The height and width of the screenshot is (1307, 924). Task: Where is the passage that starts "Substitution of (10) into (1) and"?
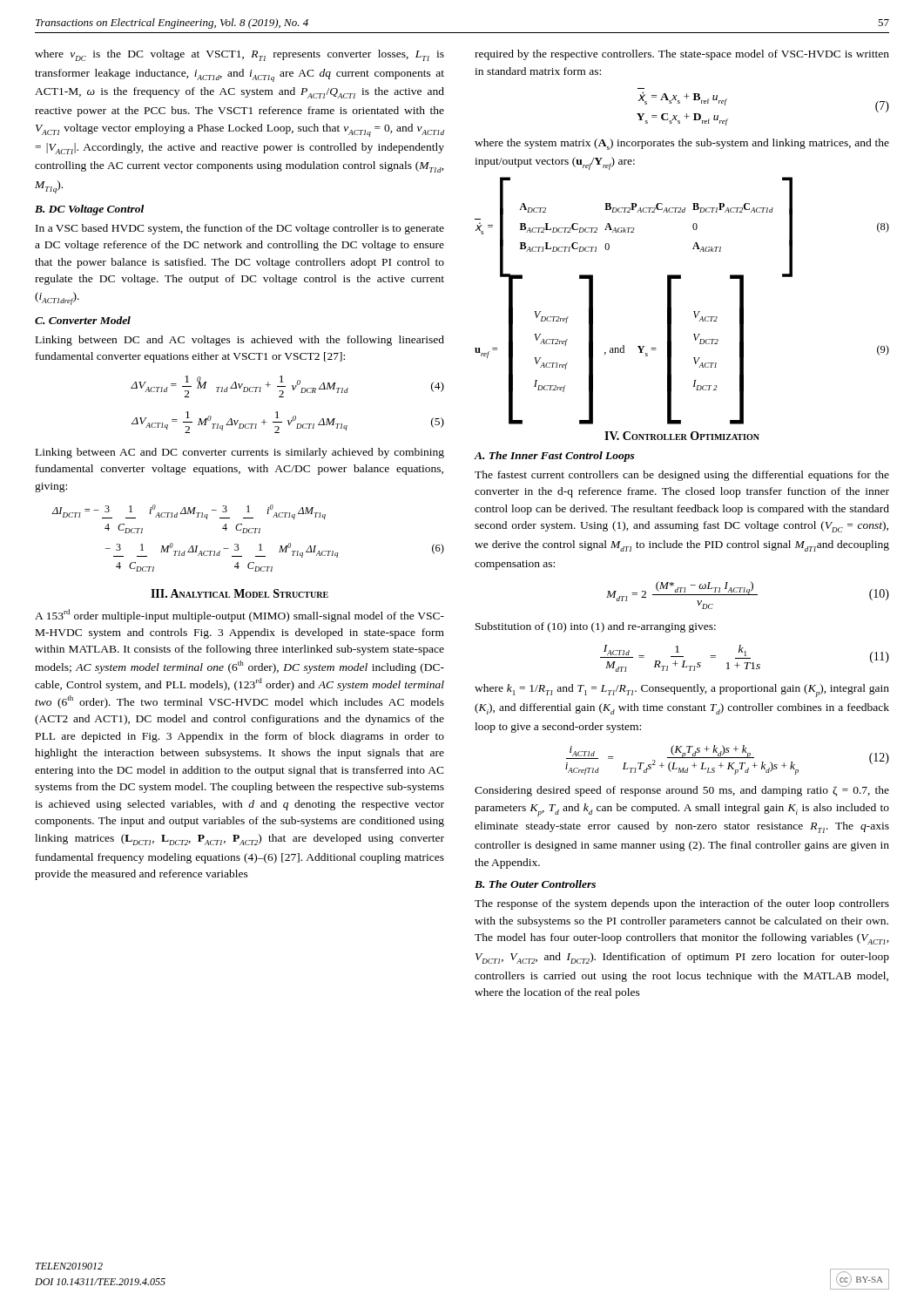tap(682, 626)
